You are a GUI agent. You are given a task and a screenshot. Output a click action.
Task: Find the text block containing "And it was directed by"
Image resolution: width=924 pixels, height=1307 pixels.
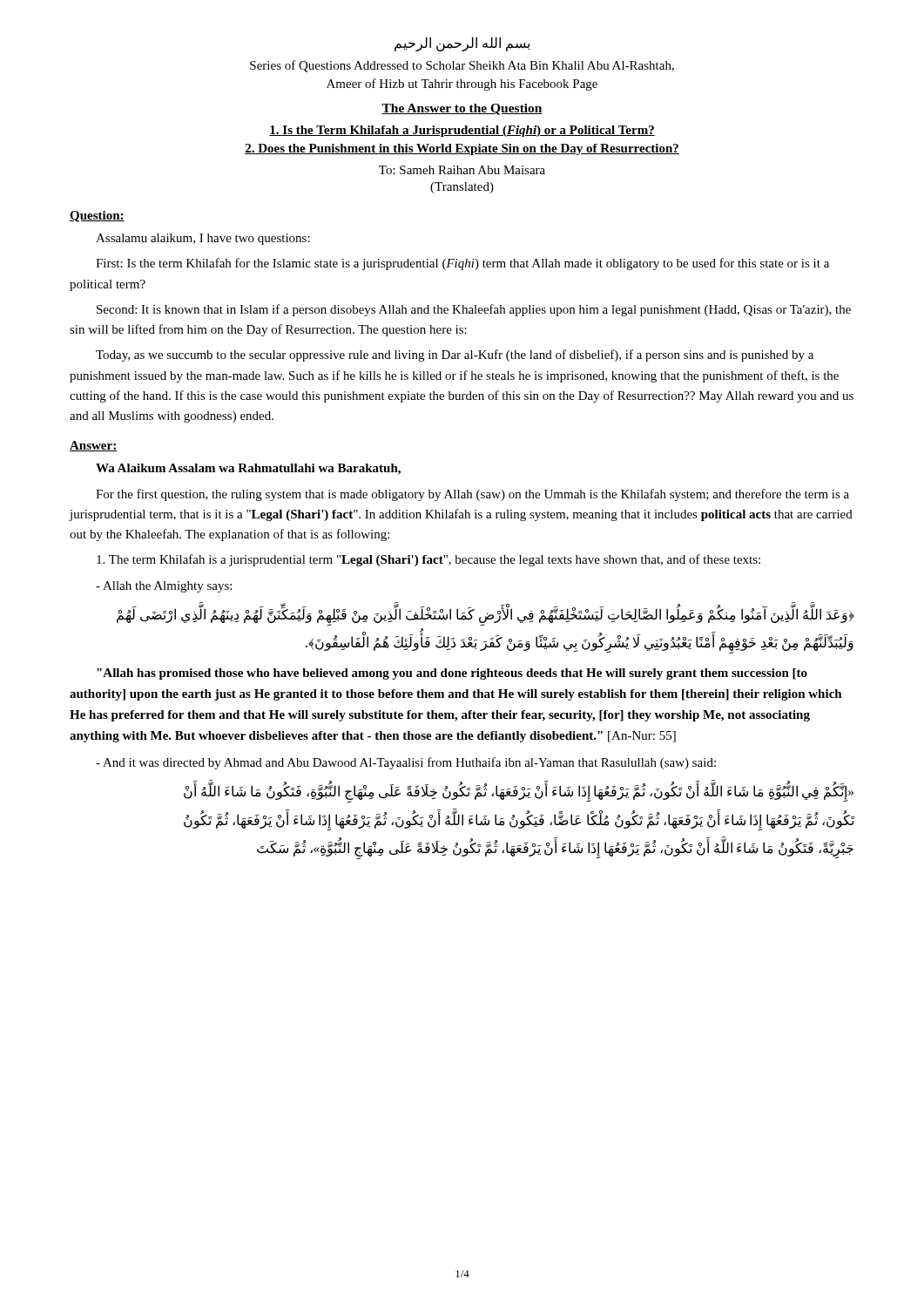(x=406, y=762)
